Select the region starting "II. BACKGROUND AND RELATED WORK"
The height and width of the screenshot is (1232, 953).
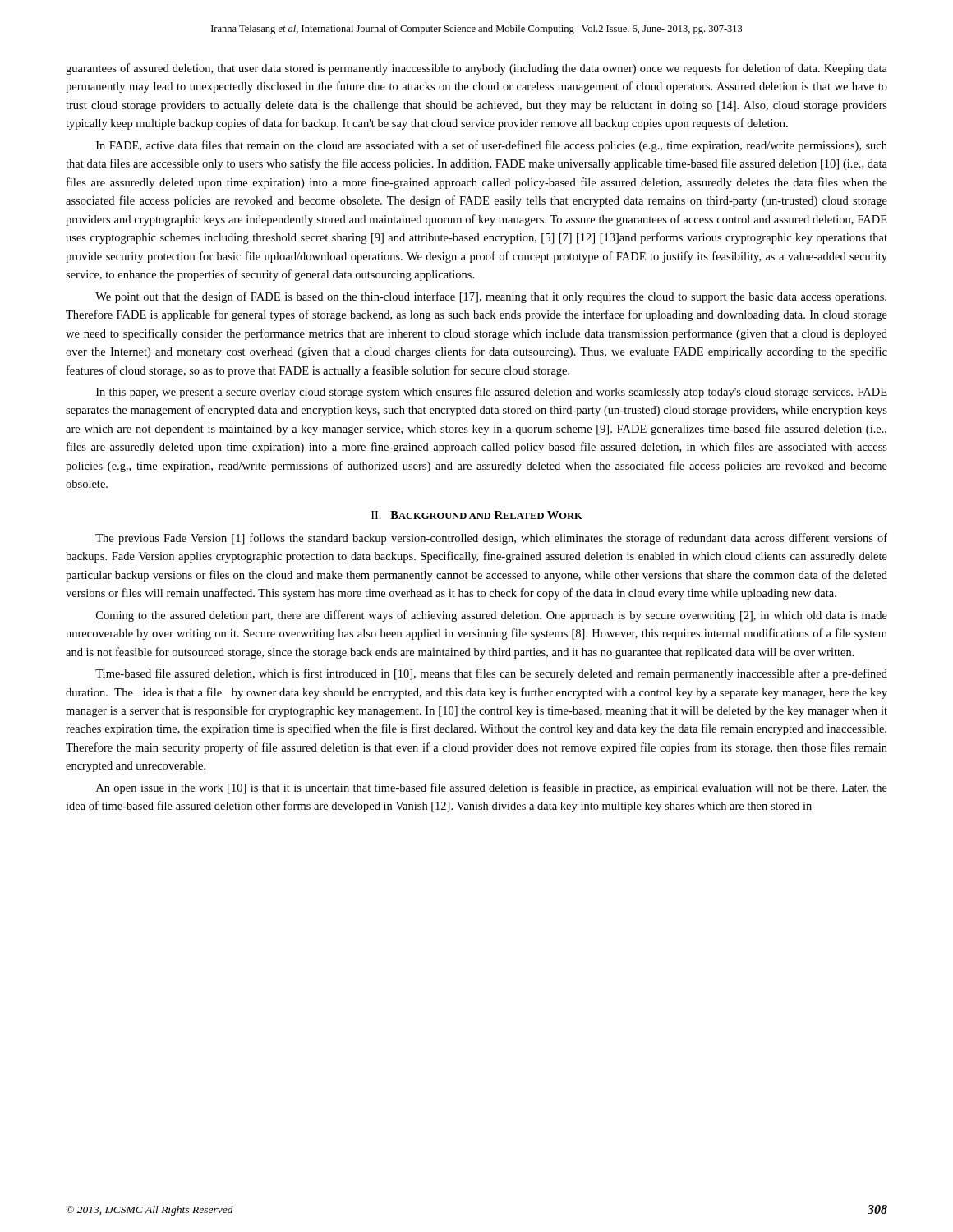coord(476,515)
